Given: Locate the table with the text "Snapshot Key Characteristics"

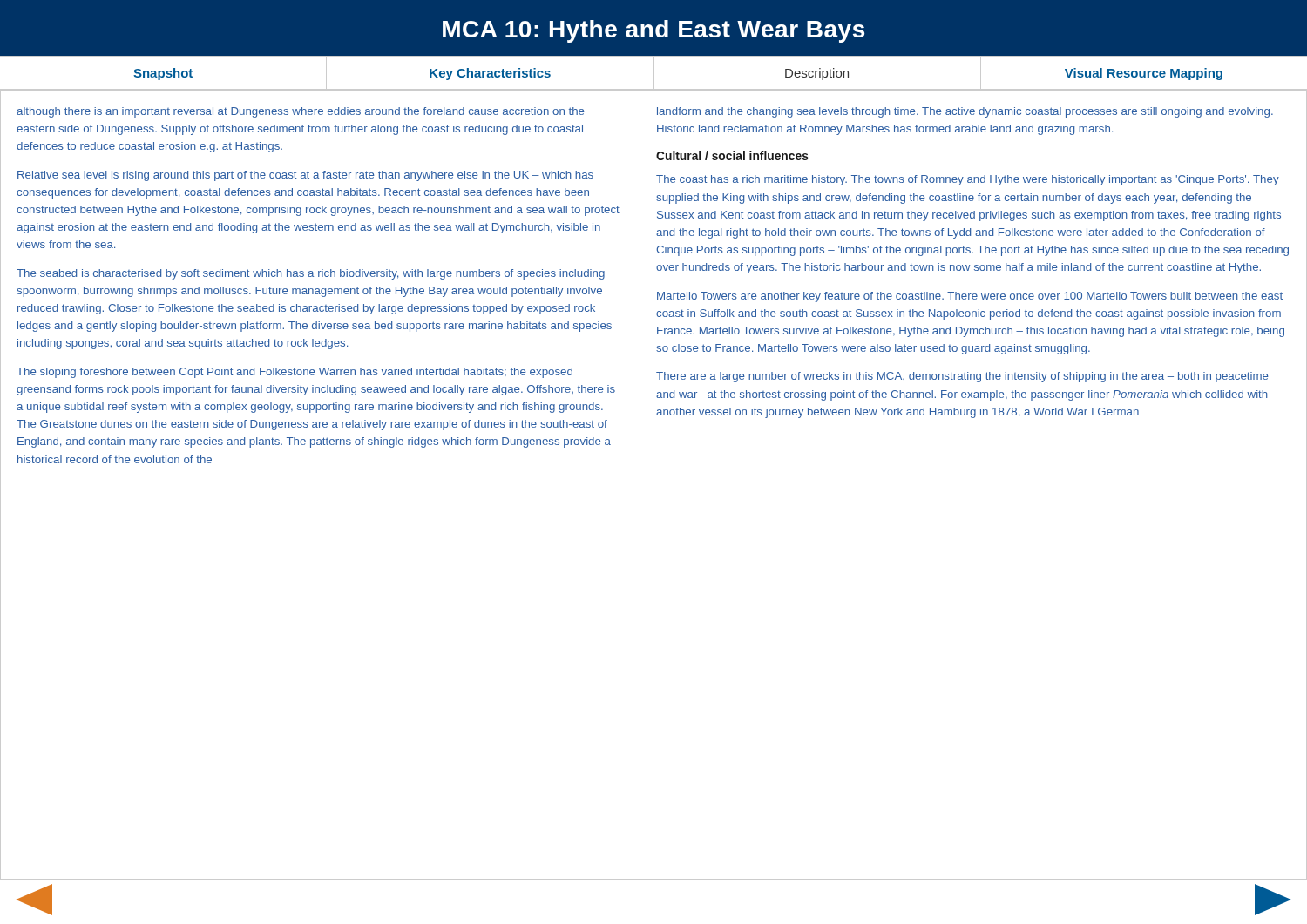Looking at the screenshot, I should (654, 73).
